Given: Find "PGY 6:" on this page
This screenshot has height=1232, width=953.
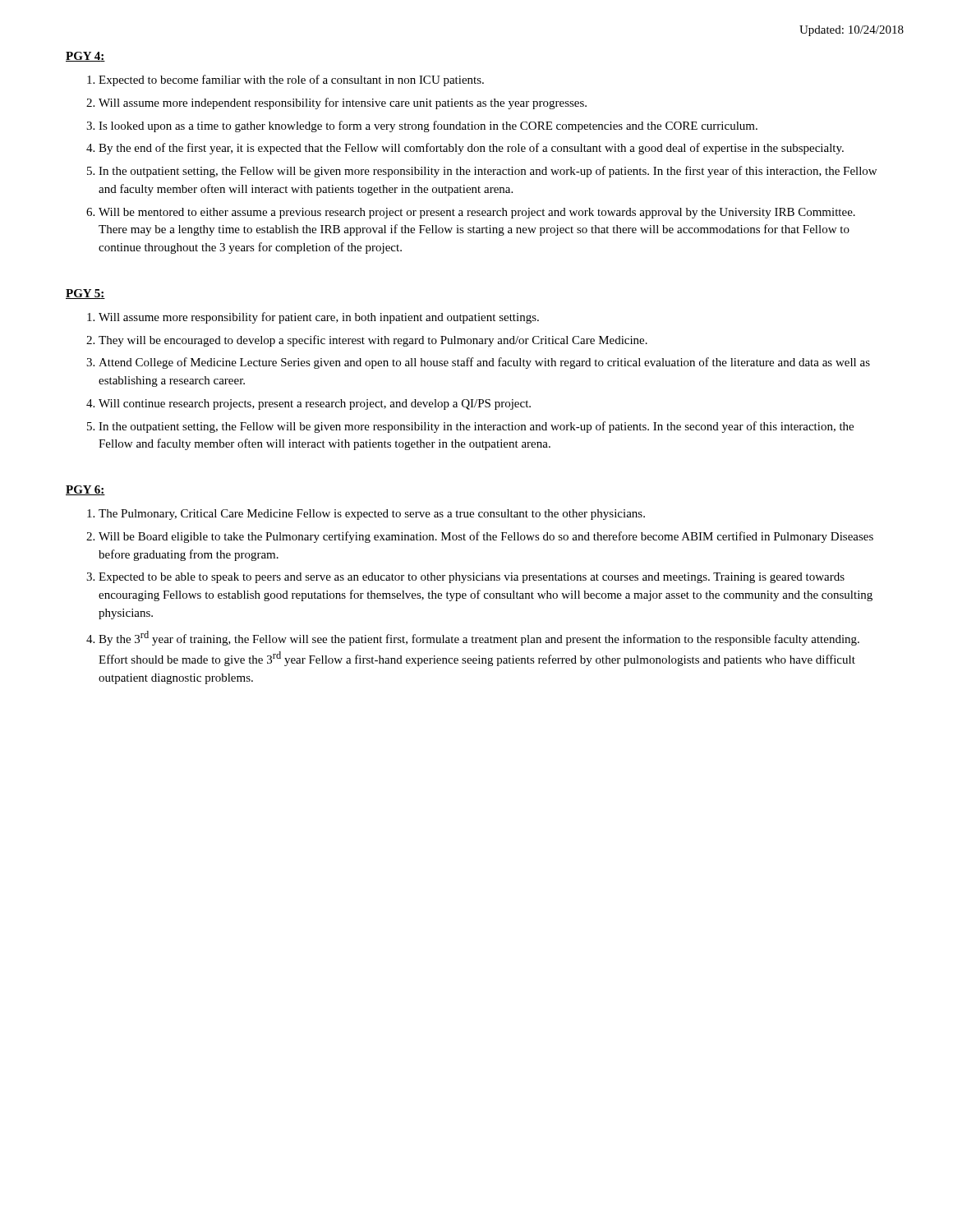Looking at the screenshot, I should click(85, 490).
